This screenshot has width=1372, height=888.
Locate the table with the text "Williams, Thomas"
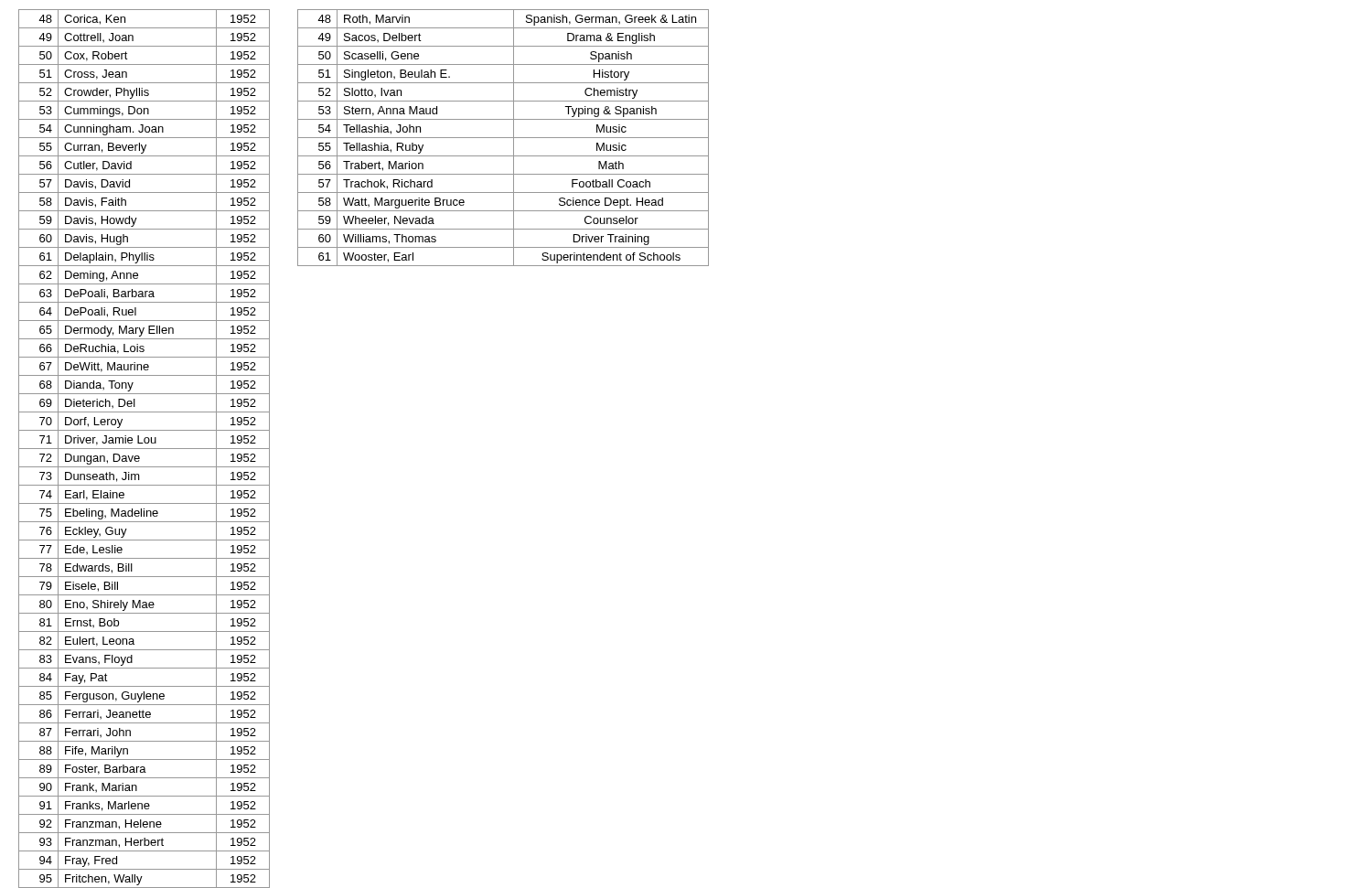tap(503, 138)
